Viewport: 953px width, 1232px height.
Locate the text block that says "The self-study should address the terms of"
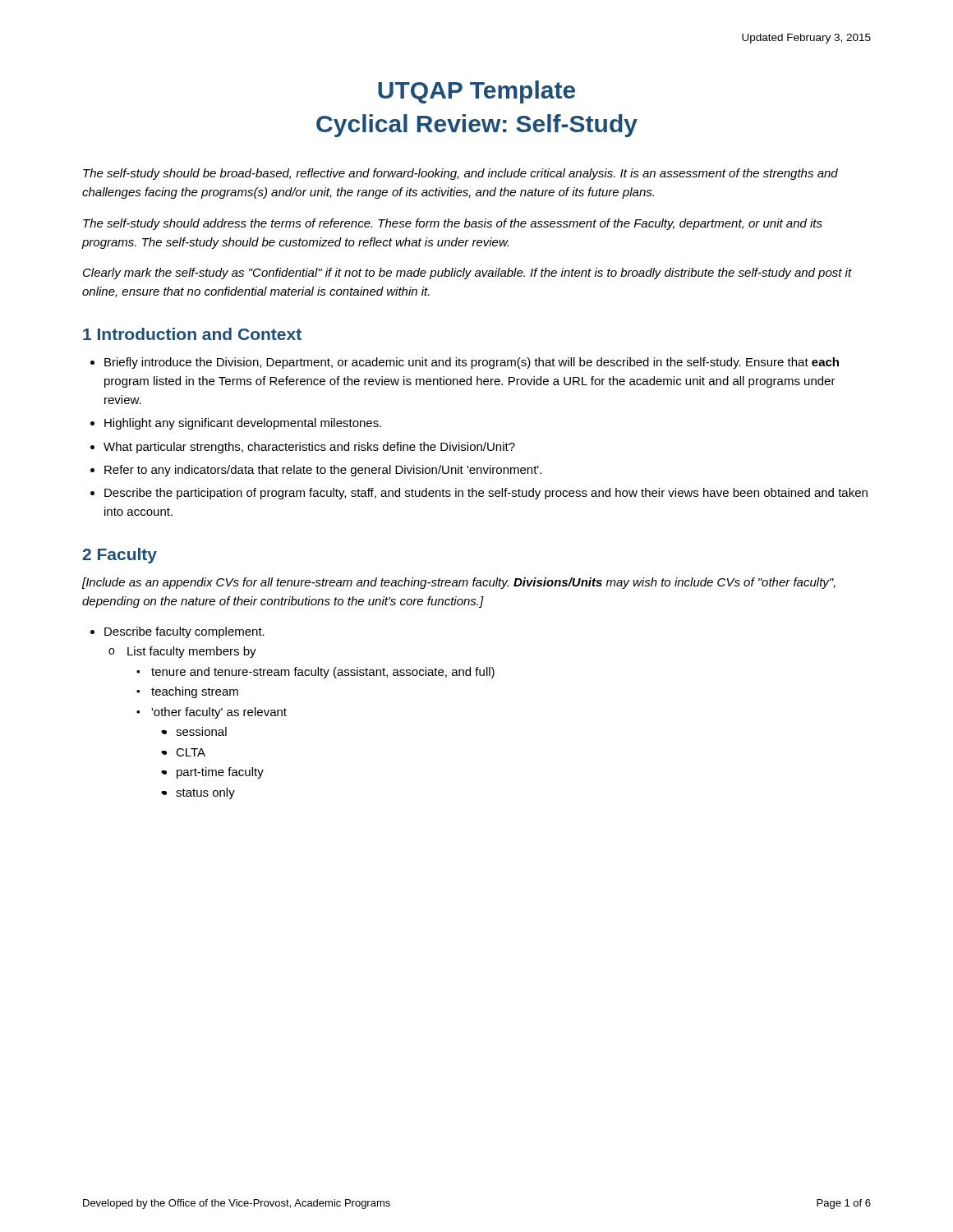point(452,232)
